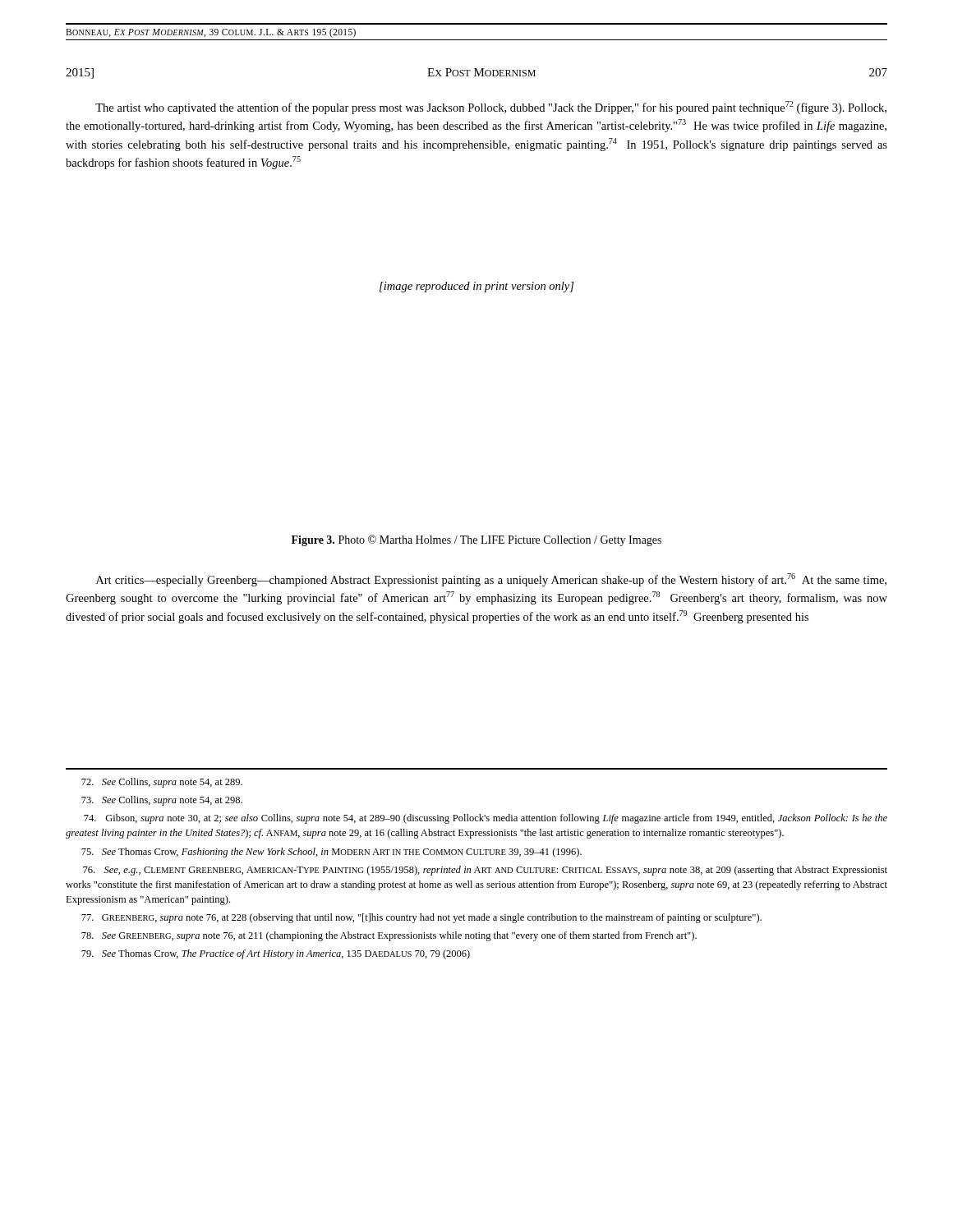Find the footnote that reads "See Collins, supra note 54, at 298."
The image size is (953, 1232).
154,800
